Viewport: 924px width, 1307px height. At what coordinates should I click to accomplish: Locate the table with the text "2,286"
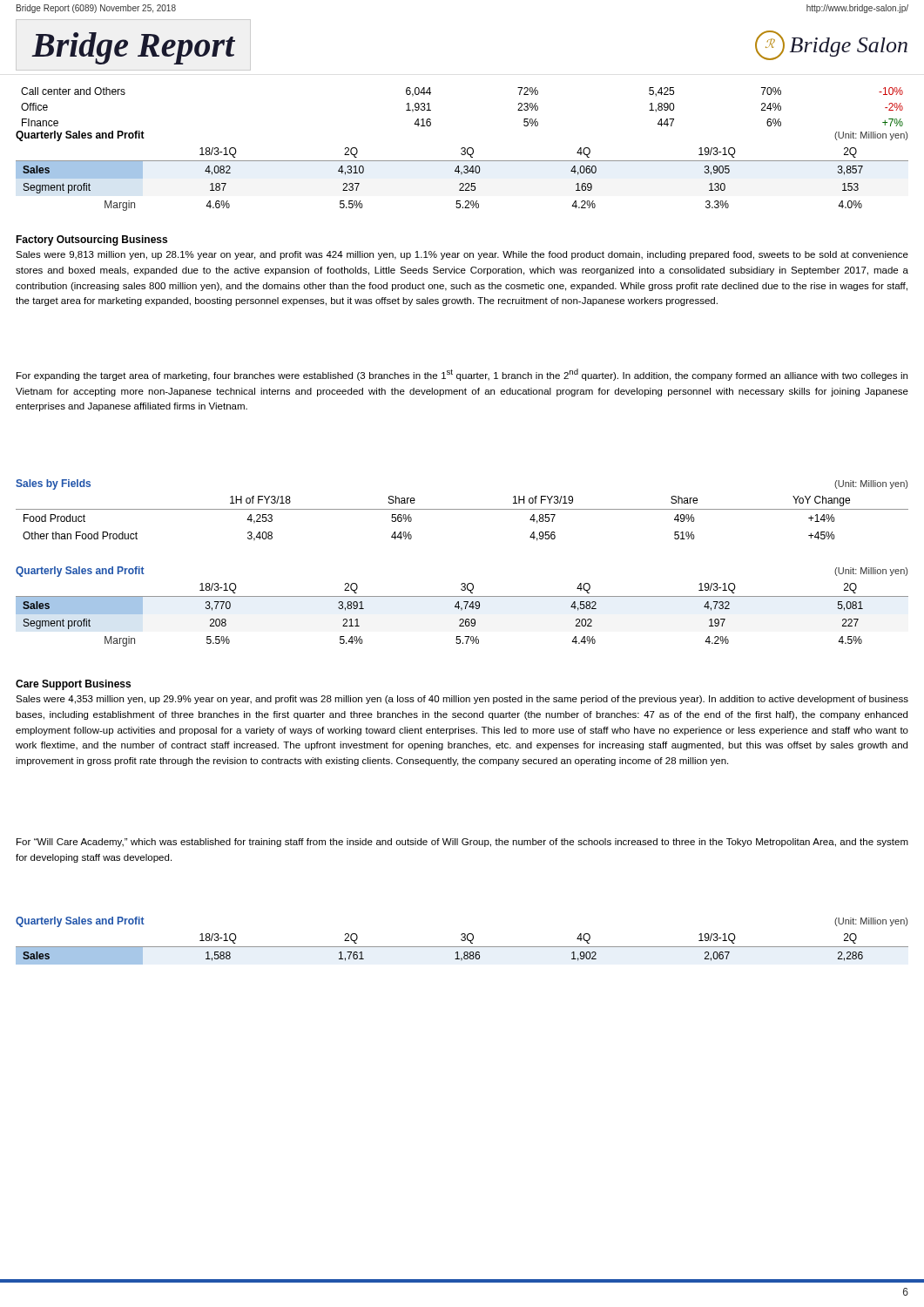click(462, 947)
